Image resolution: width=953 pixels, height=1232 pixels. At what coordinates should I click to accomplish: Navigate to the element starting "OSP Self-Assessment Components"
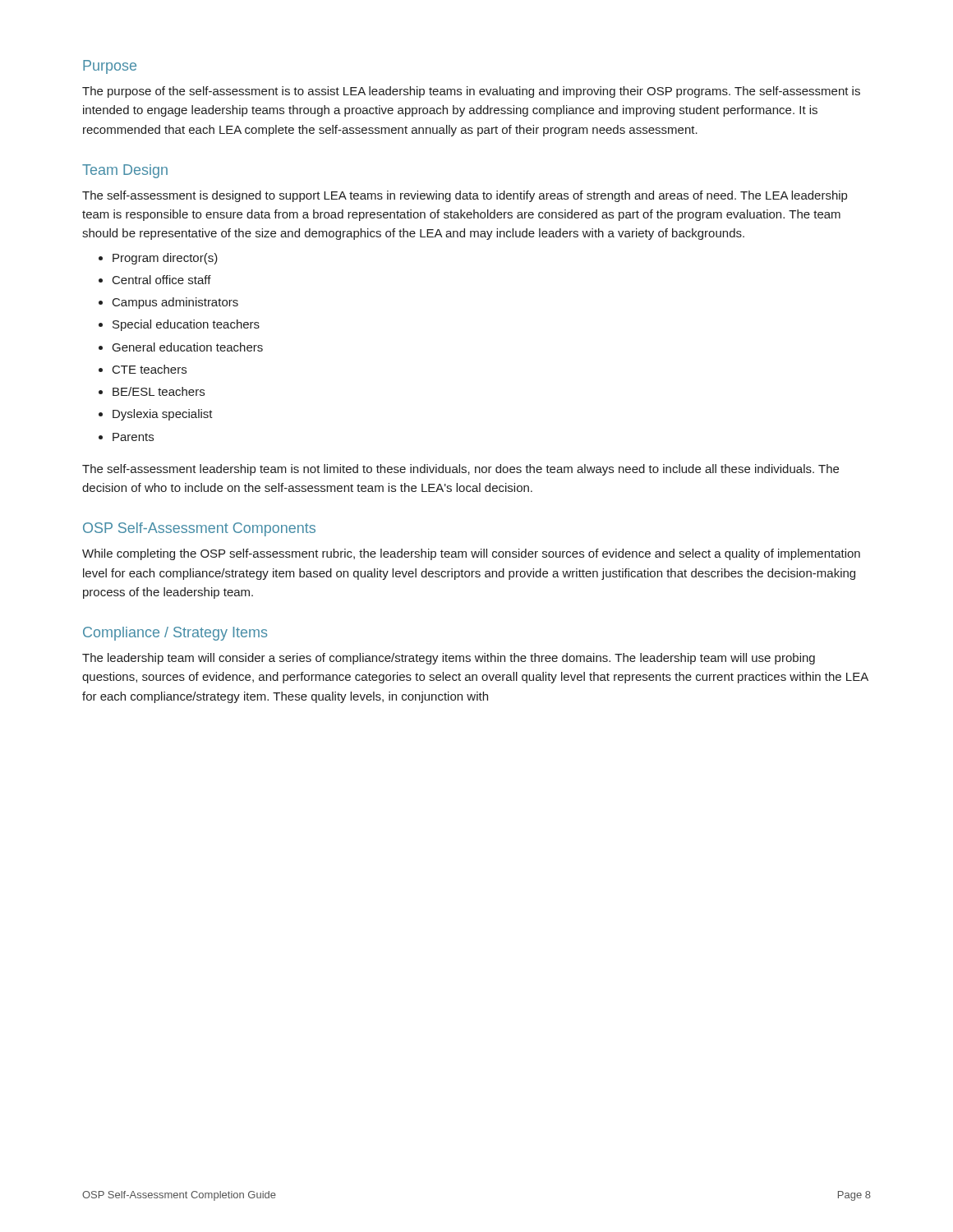click(x=199, y=529)
